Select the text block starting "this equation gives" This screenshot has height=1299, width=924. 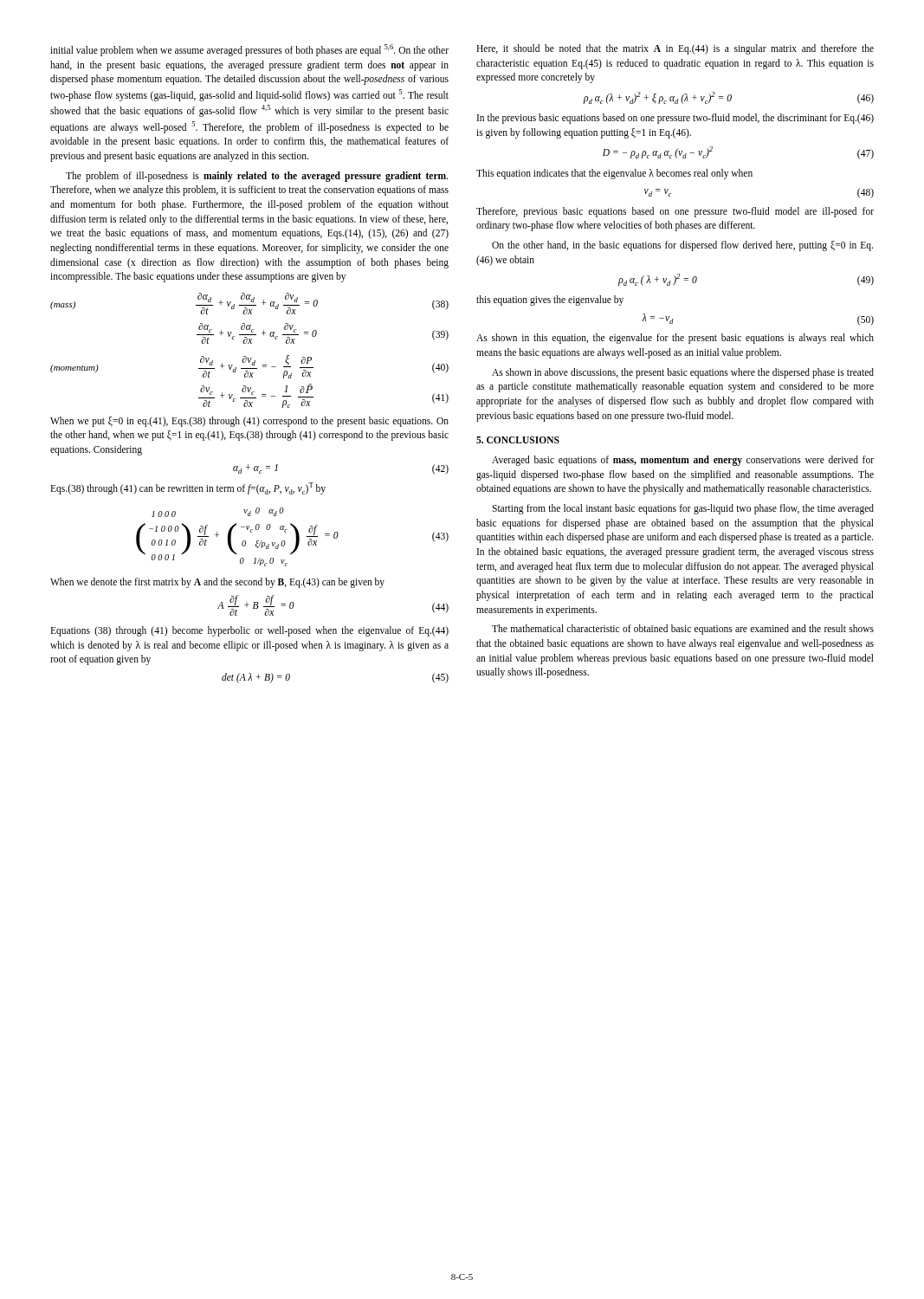pyautogui.click(x=550, y=301)
